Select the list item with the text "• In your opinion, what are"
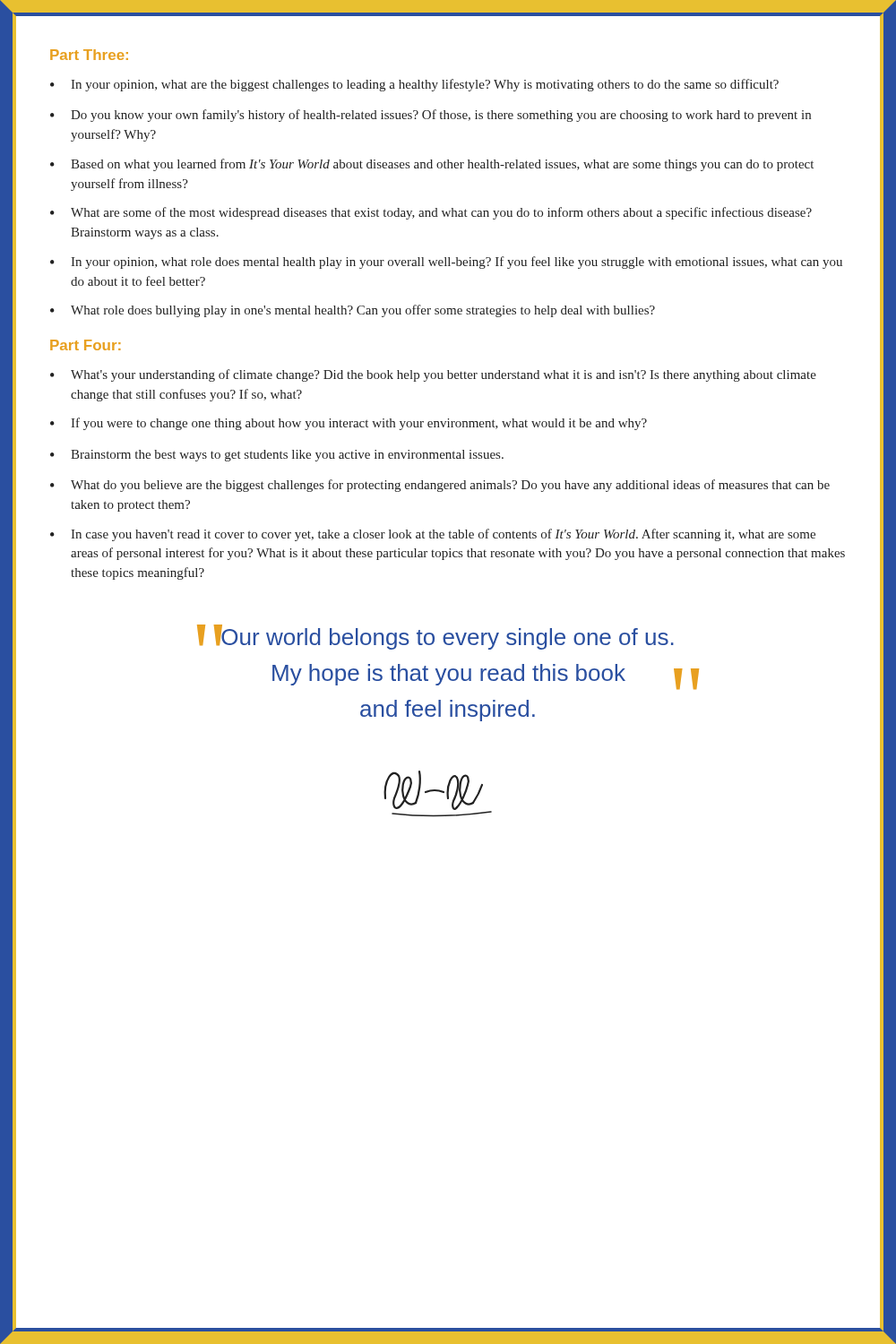Screen dimensions: 1344x896 (448, 86)
